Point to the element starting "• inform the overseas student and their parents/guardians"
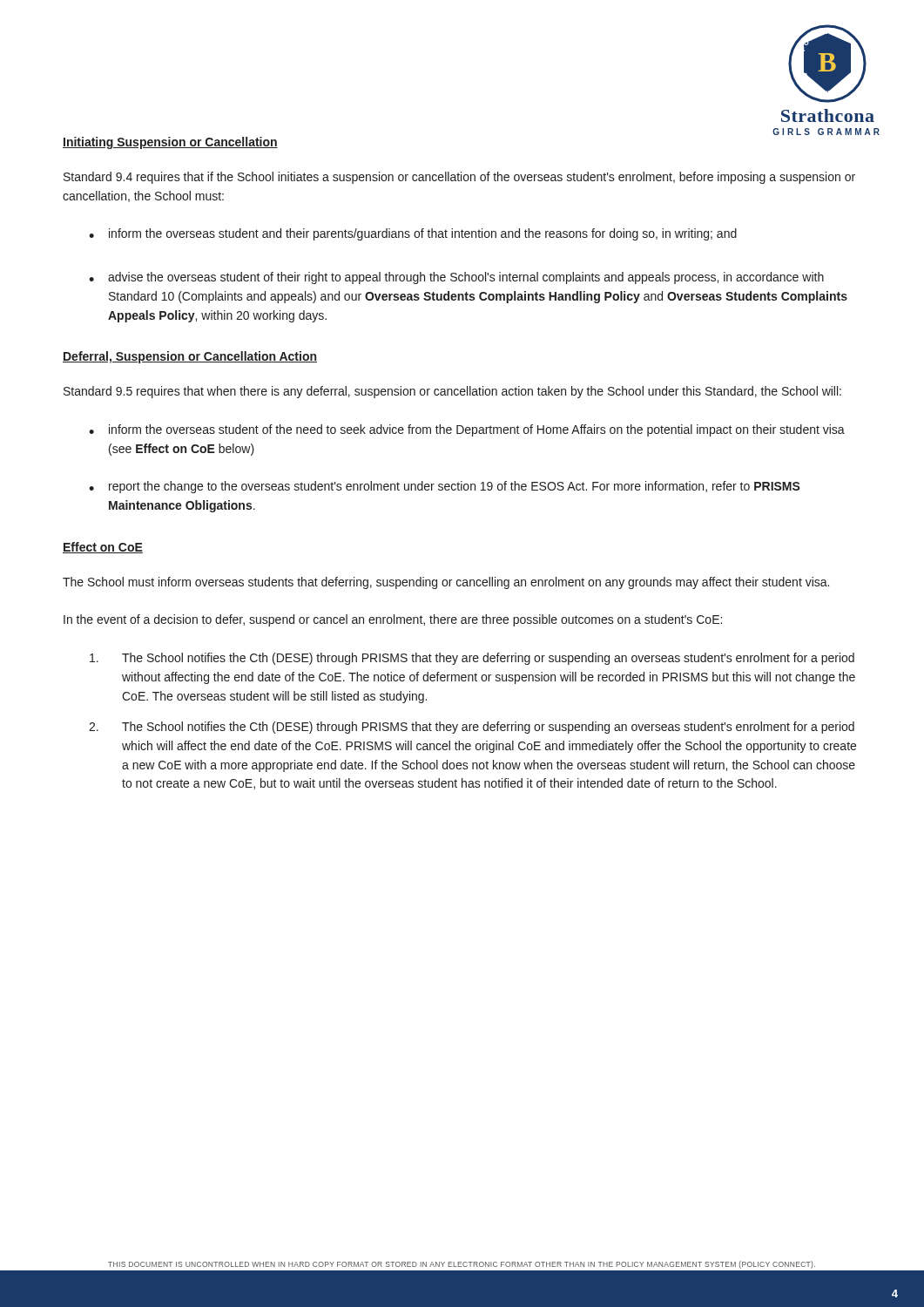924x1307 pixels. point(462,237)
